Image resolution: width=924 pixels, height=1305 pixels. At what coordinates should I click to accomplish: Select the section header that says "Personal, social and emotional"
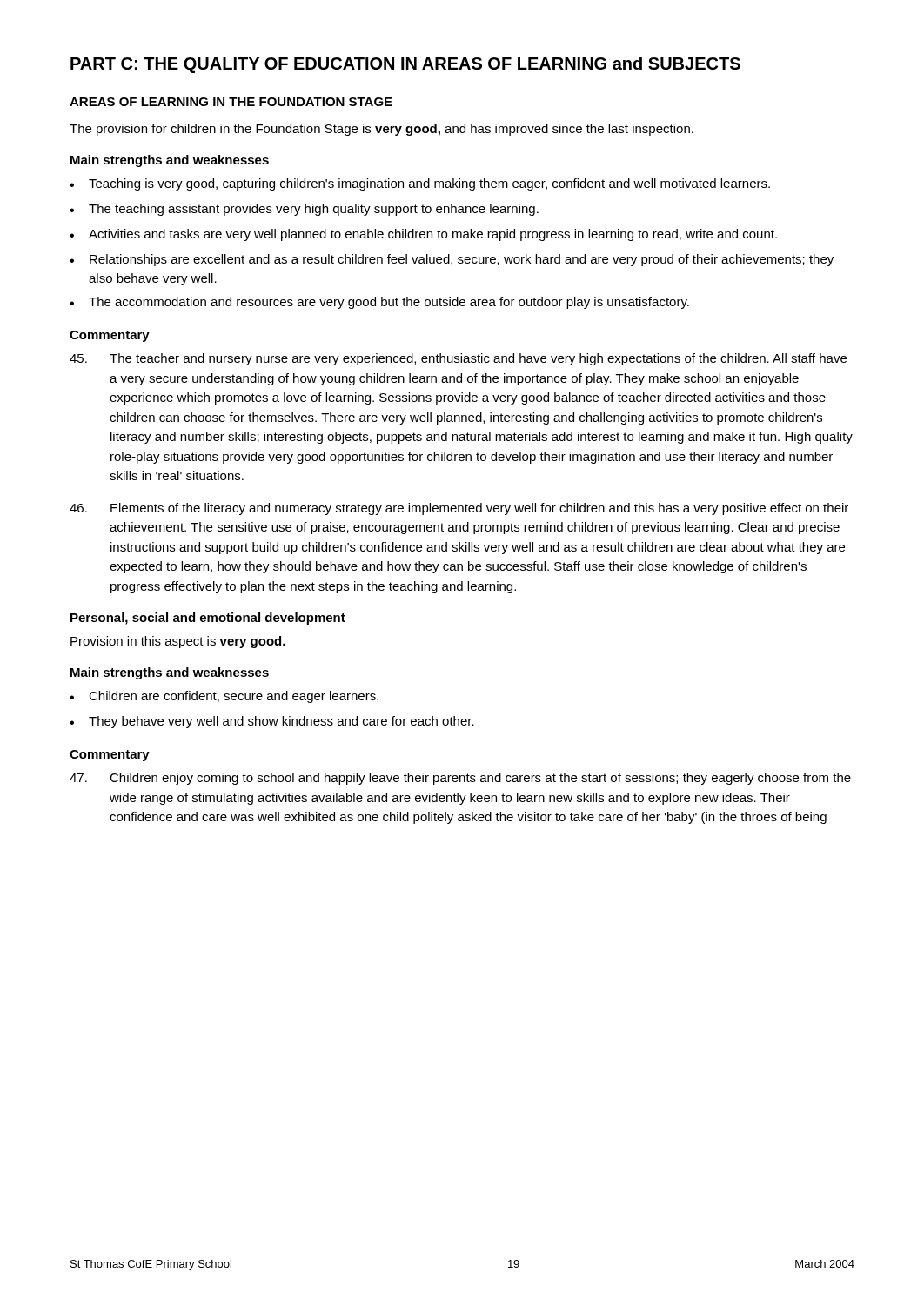pyautogui.click(x=207, y=617)
